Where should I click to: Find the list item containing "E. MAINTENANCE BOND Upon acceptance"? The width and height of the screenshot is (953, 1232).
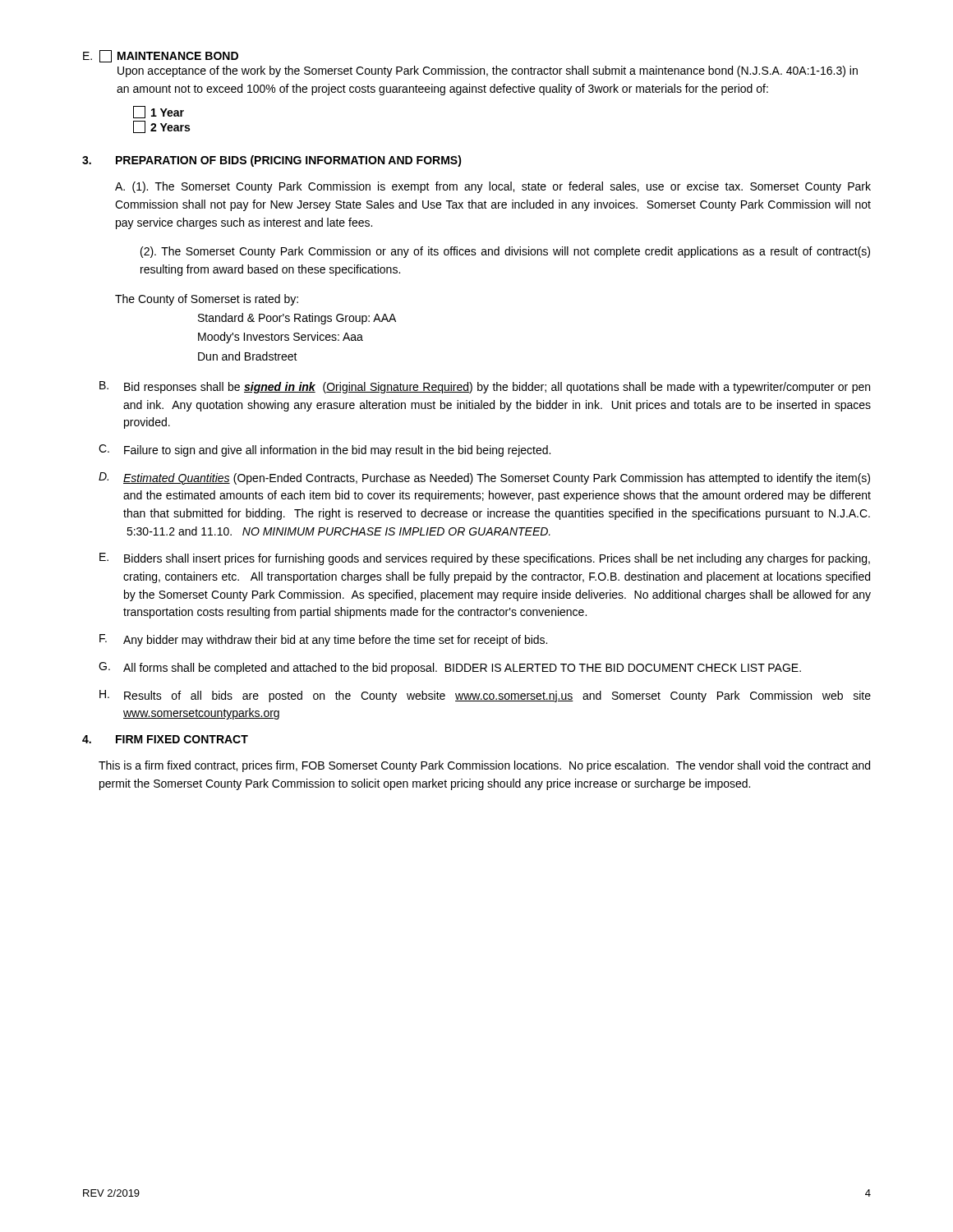tap(476, 96)
